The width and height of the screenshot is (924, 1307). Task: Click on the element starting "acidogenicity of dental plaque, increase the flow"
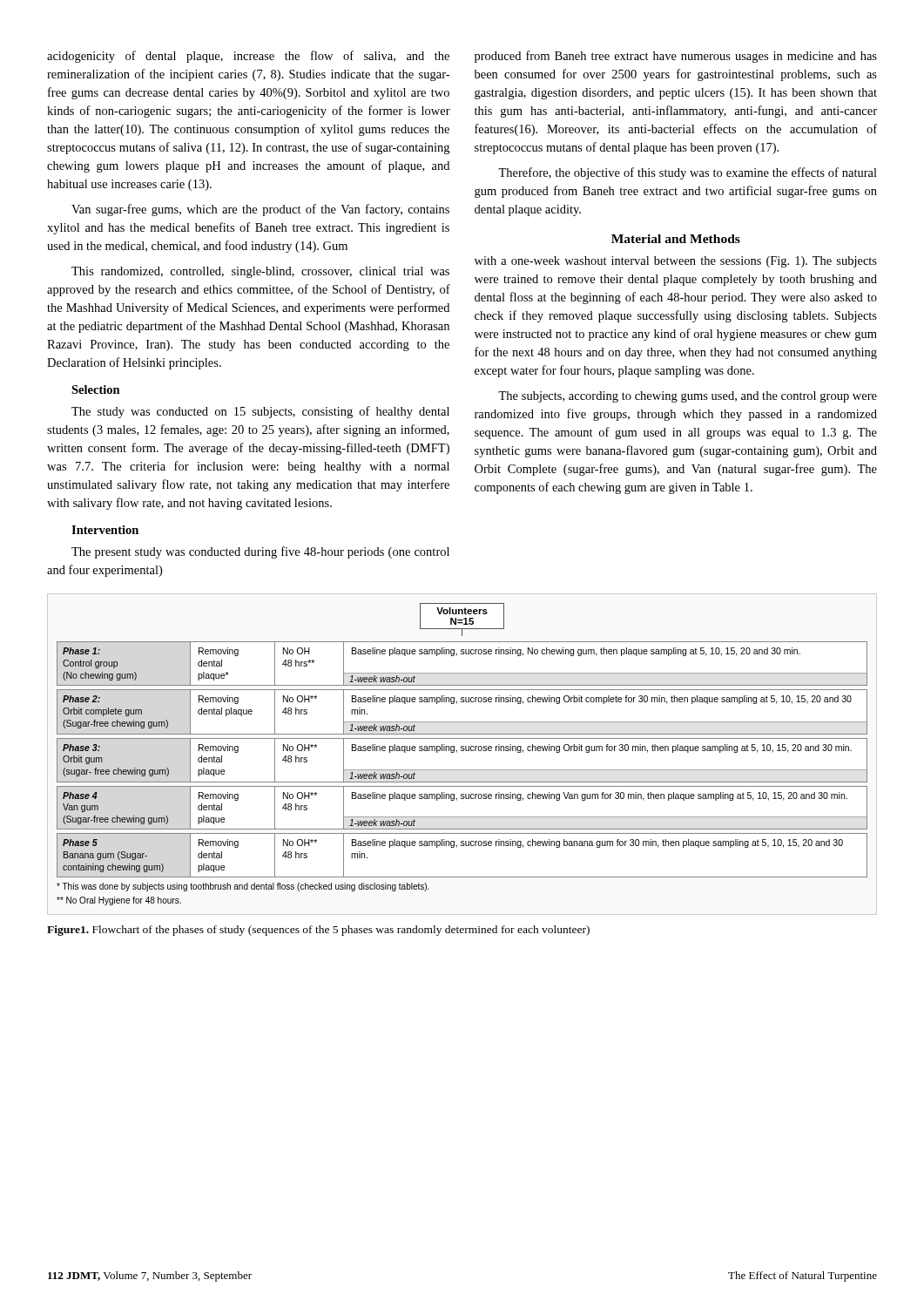coord(248,120)
